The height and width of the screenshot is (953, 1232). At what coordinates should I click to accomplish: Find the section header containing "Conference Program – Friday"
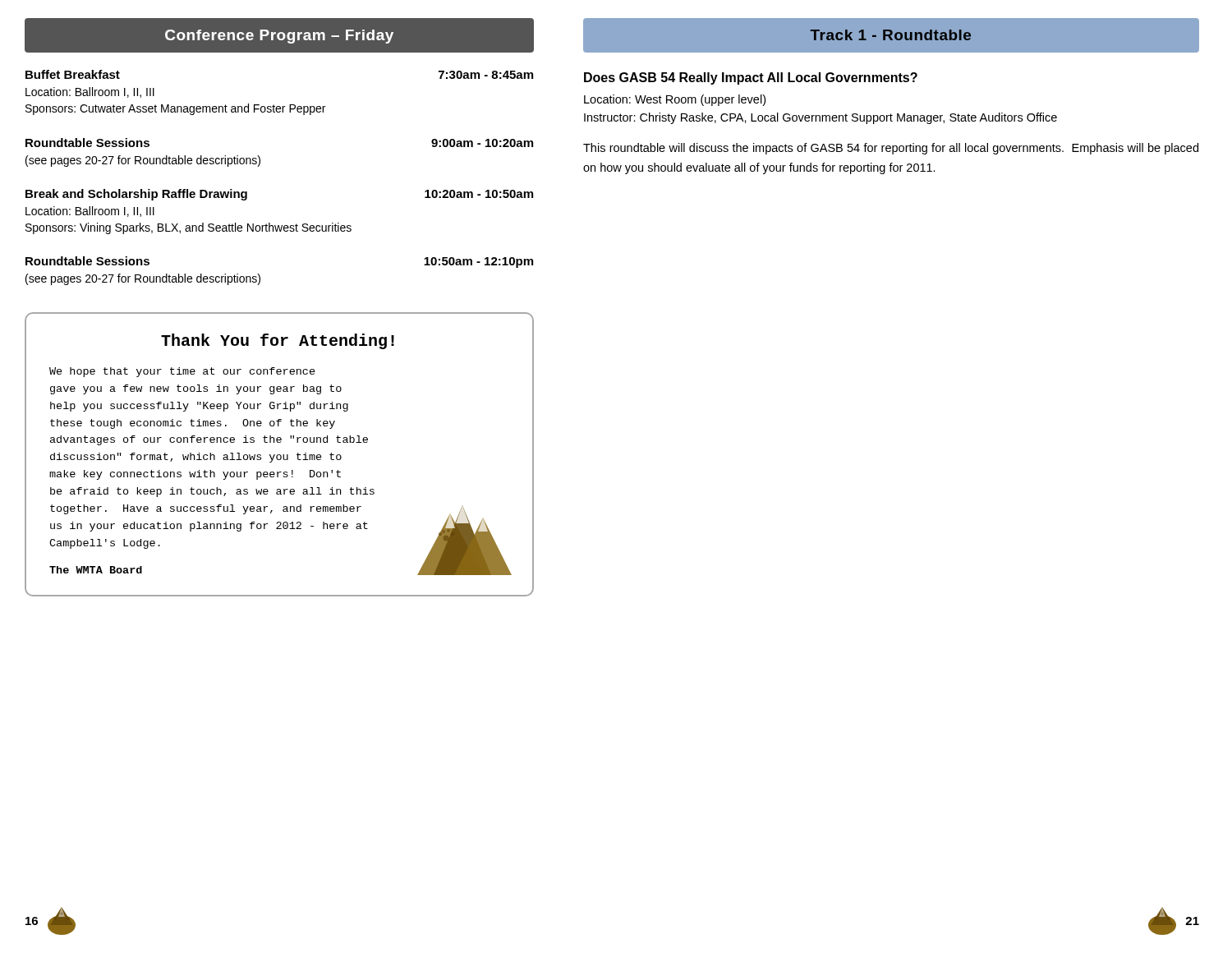tap(279, 35)
